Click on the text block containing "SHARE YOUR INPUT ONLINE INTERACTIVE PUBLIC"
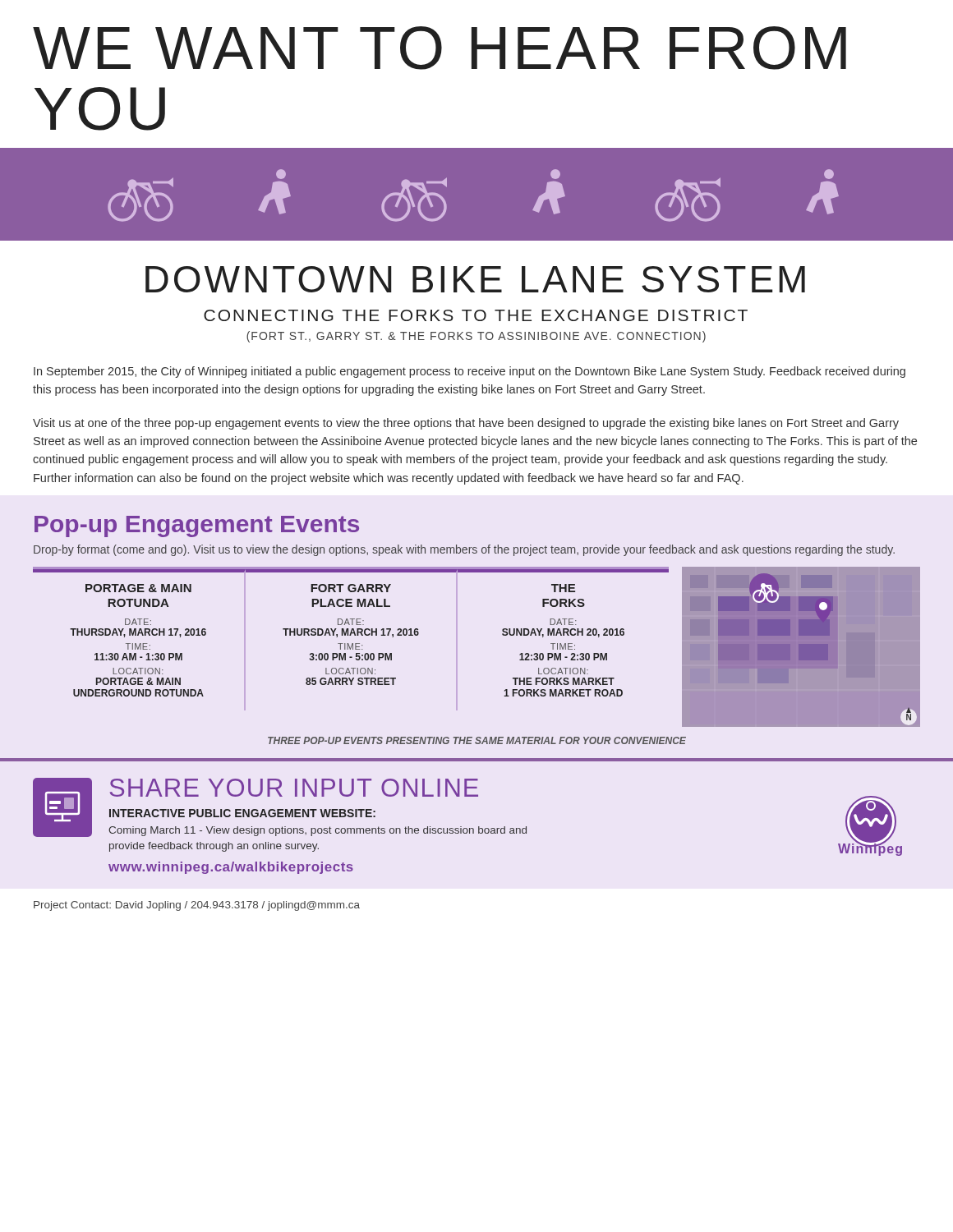Image resolution: width=953 pixels, height=1232 pixels. [x=457, y=825]
